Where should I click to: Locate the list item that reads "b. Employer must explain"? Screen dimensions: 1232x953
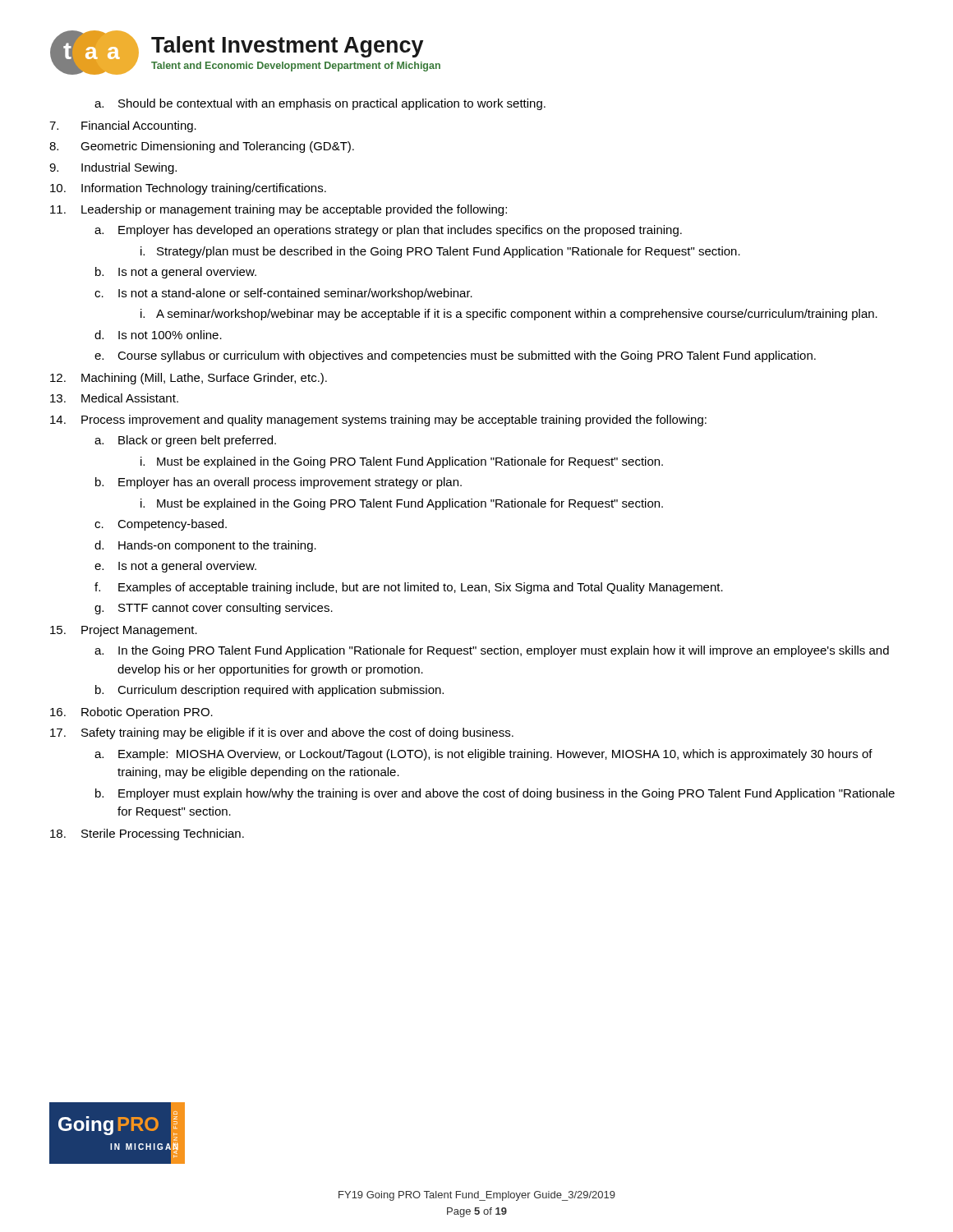click(x=499, y=802)
